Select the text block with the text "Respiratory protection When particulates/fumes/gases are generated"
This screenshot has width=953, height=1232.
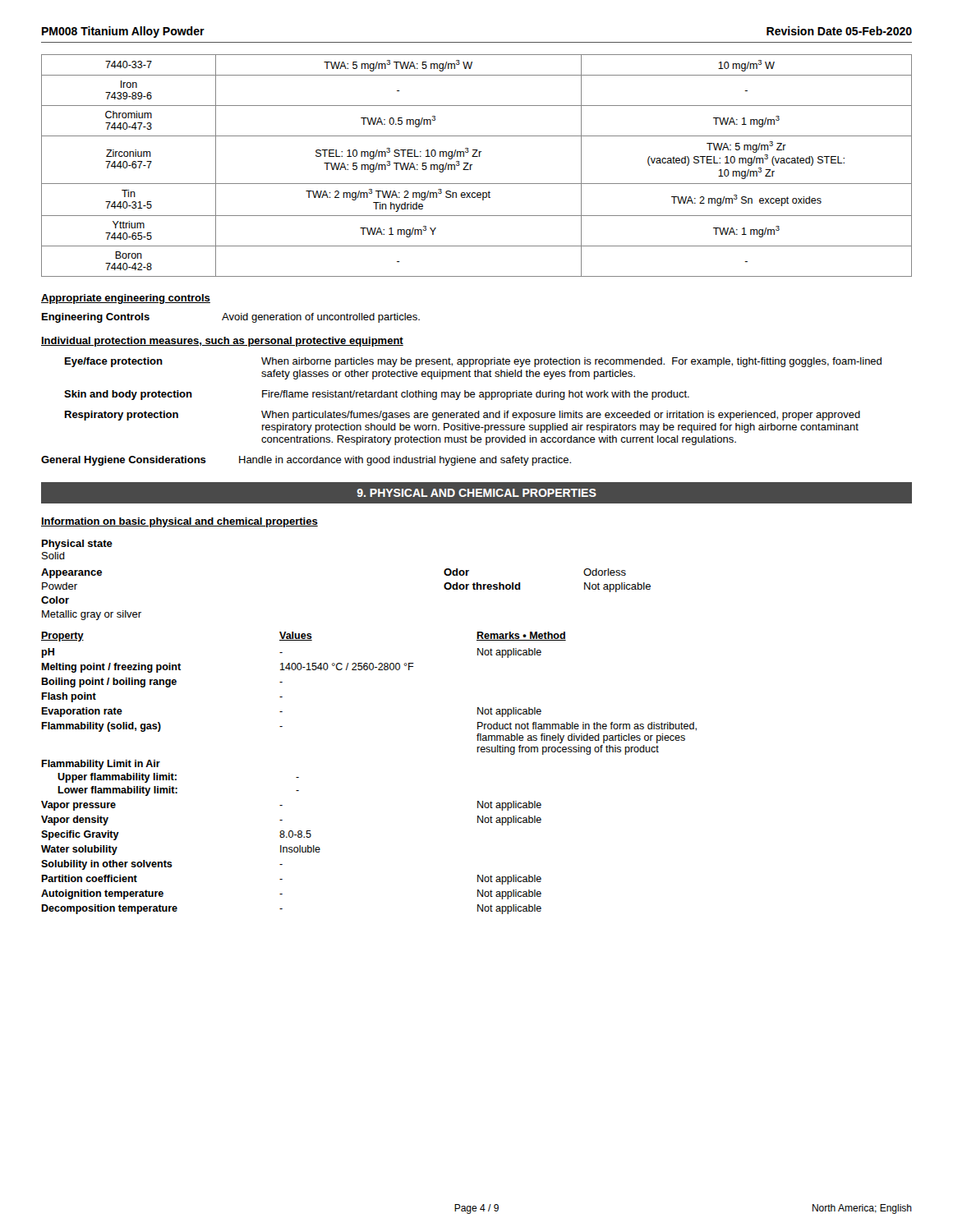pos(476,427)
